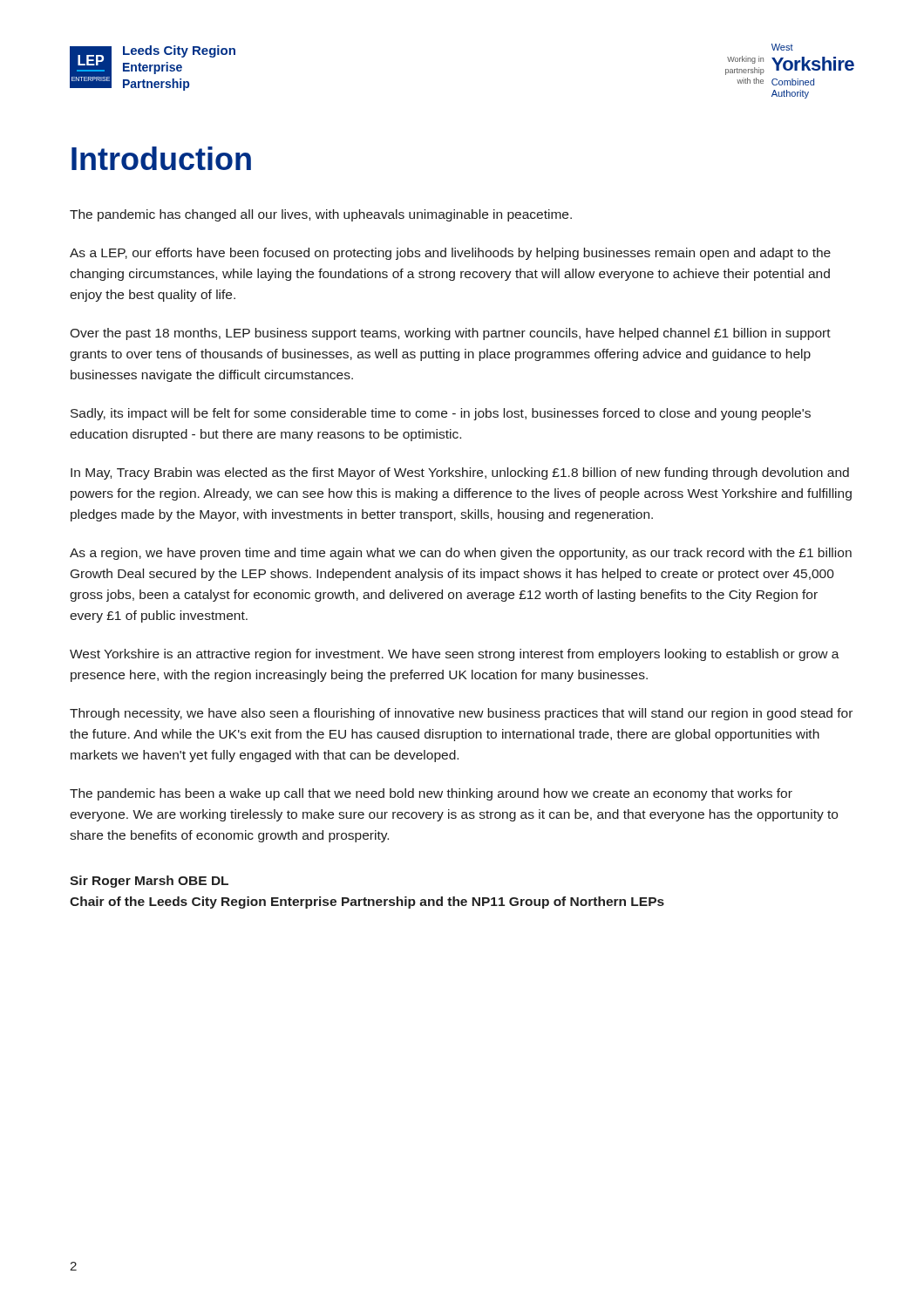Locate the text block that says "In May, Tracy Brabin was"
The width and height of the screenshot is (924, 1308).
point(461,493)
